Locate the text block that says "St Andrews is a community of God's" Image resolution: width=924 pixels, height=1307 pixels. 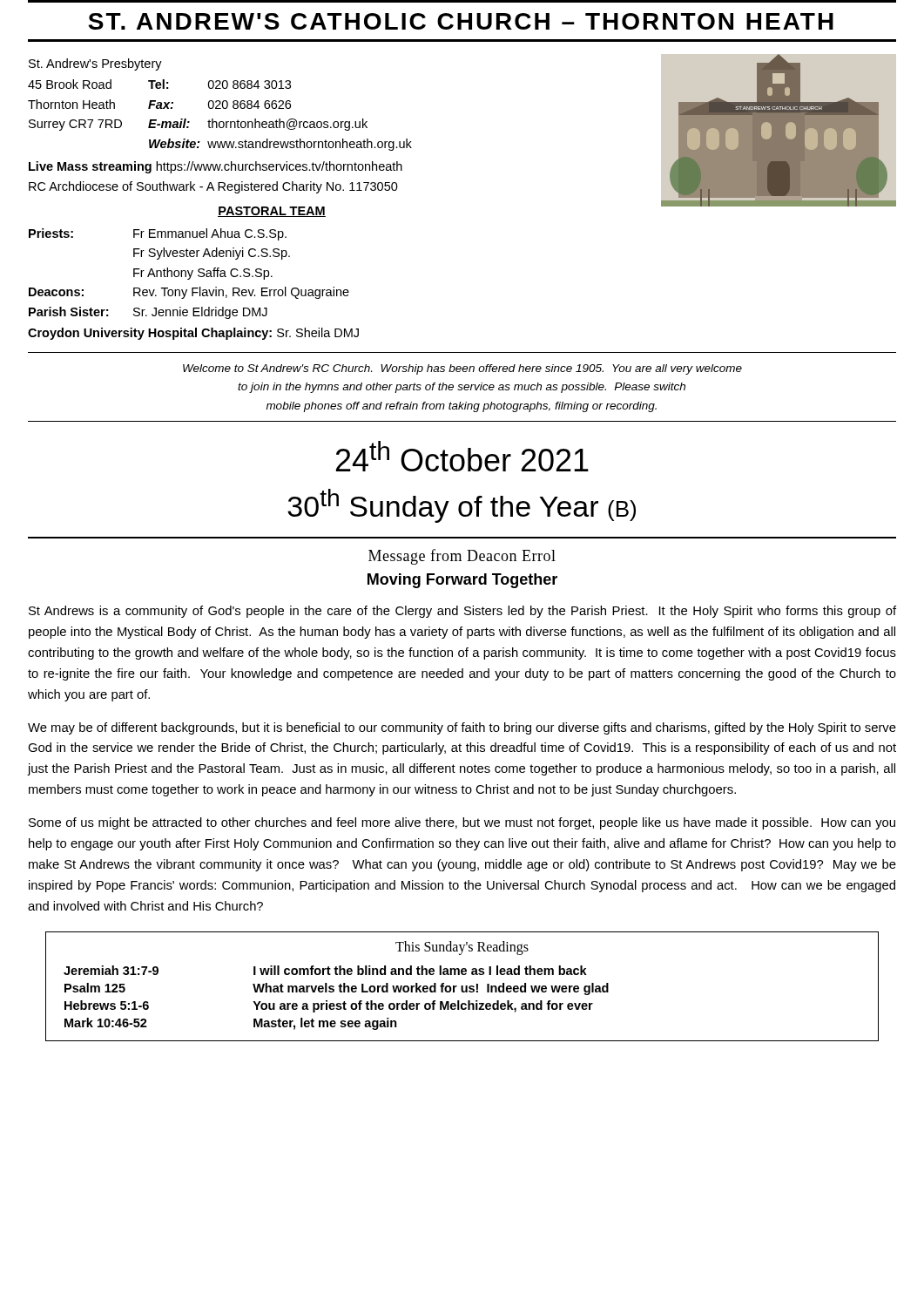point(462,652)
